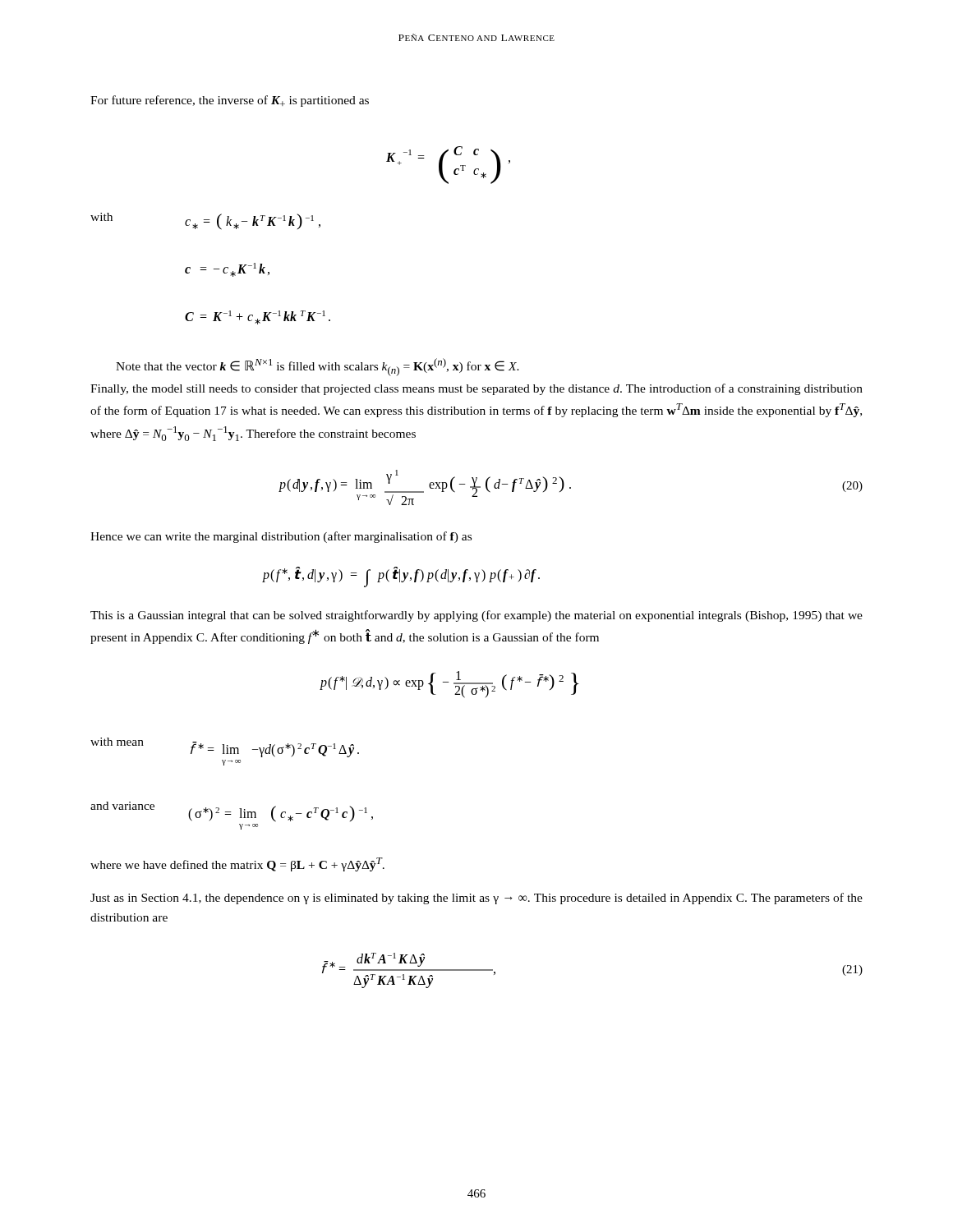Find the formula on this page that starts "f̄ ∗ = d"
953x1232 pixels.
[423, 970]
